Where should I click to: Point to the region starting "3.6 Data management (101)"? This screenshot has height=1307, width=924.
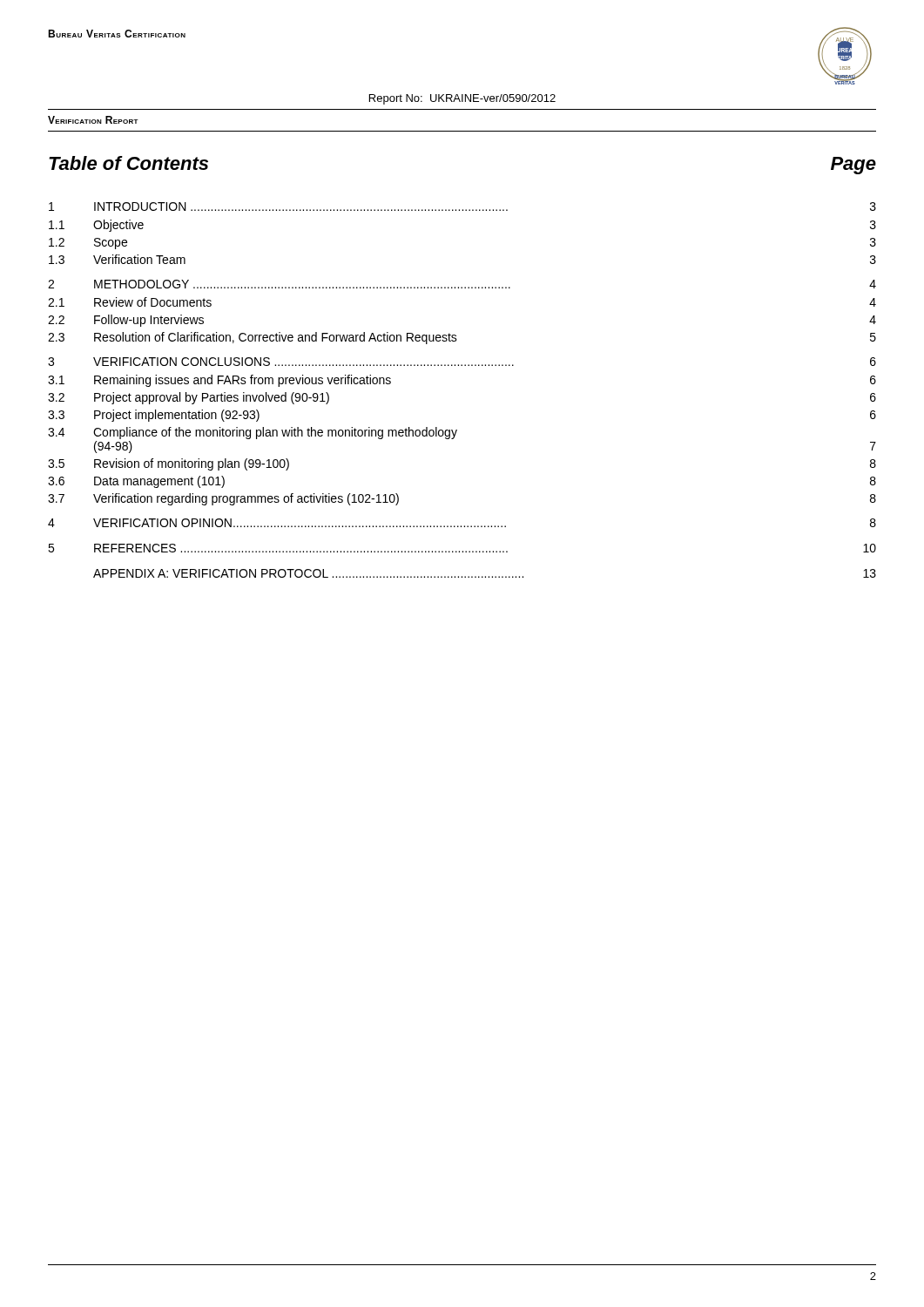[x=163, y=481]
